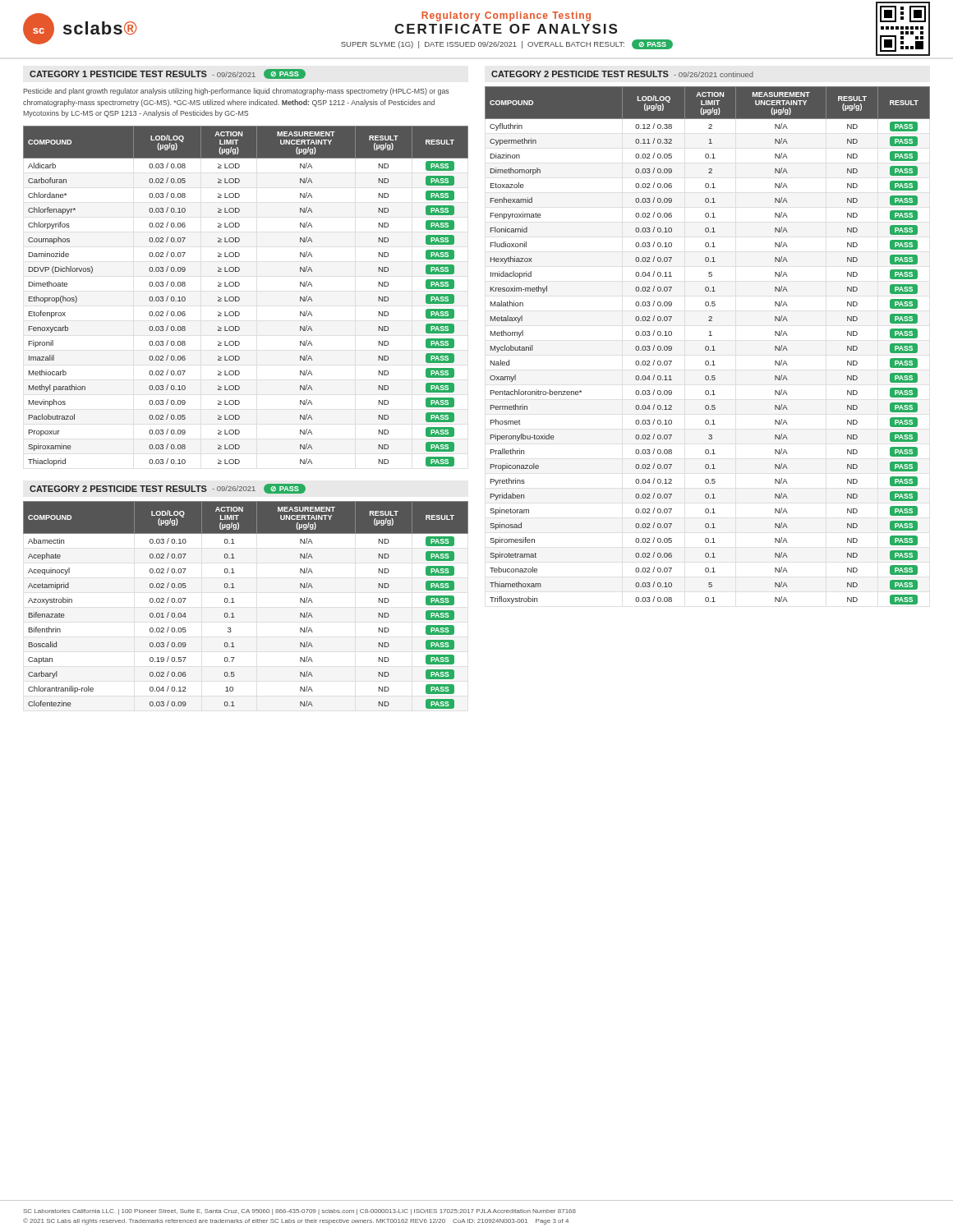The image size is (953, 1232).
Task: Click on the region starting "CATEGORY 1 PESTICIDE"
Action: click(167, 74)
